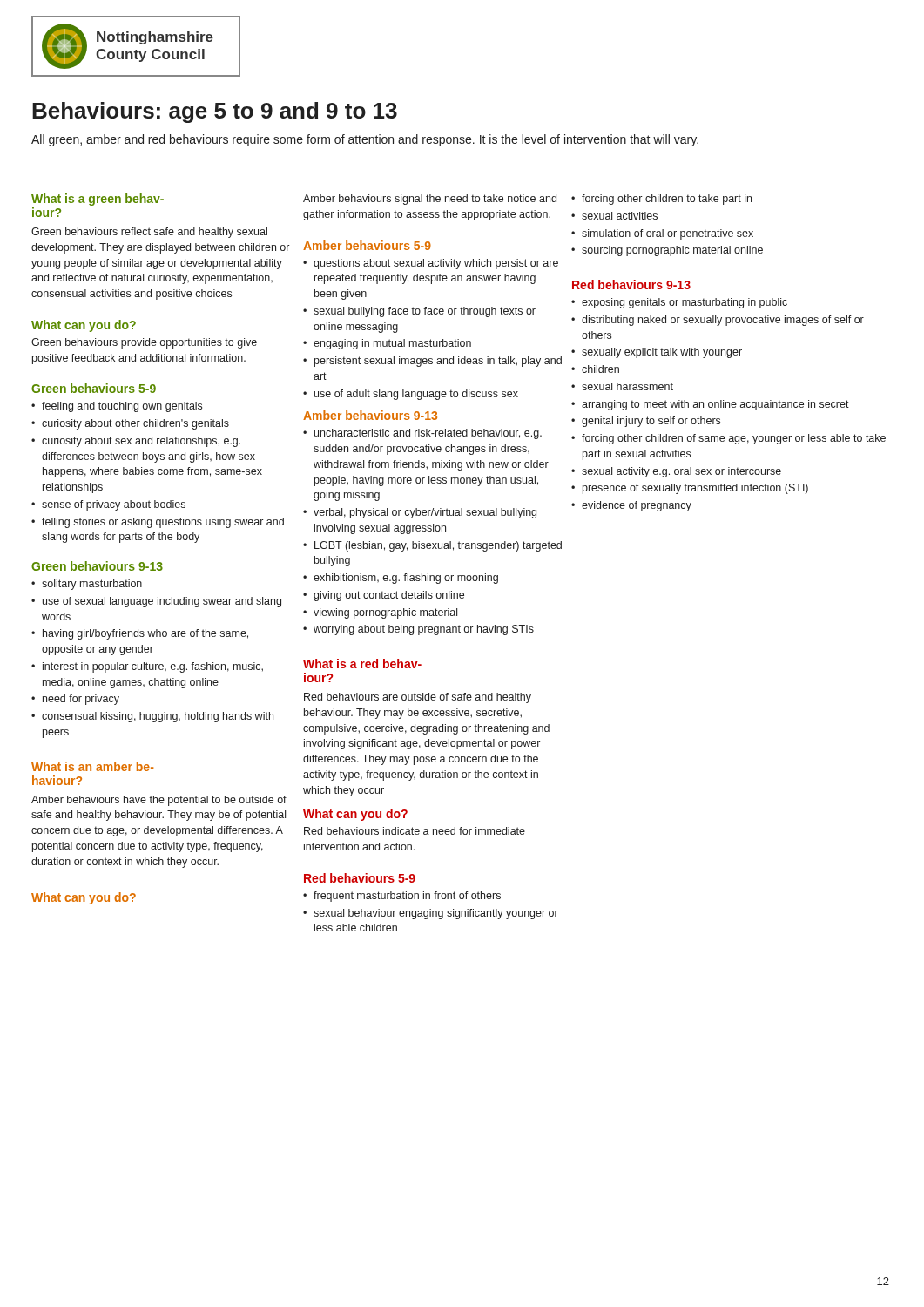Locate the block of text that opens with "All green, amber and red behaviours"
Image resolution: width=924 pixels, height=1307 pixels.
coord(365,139)
